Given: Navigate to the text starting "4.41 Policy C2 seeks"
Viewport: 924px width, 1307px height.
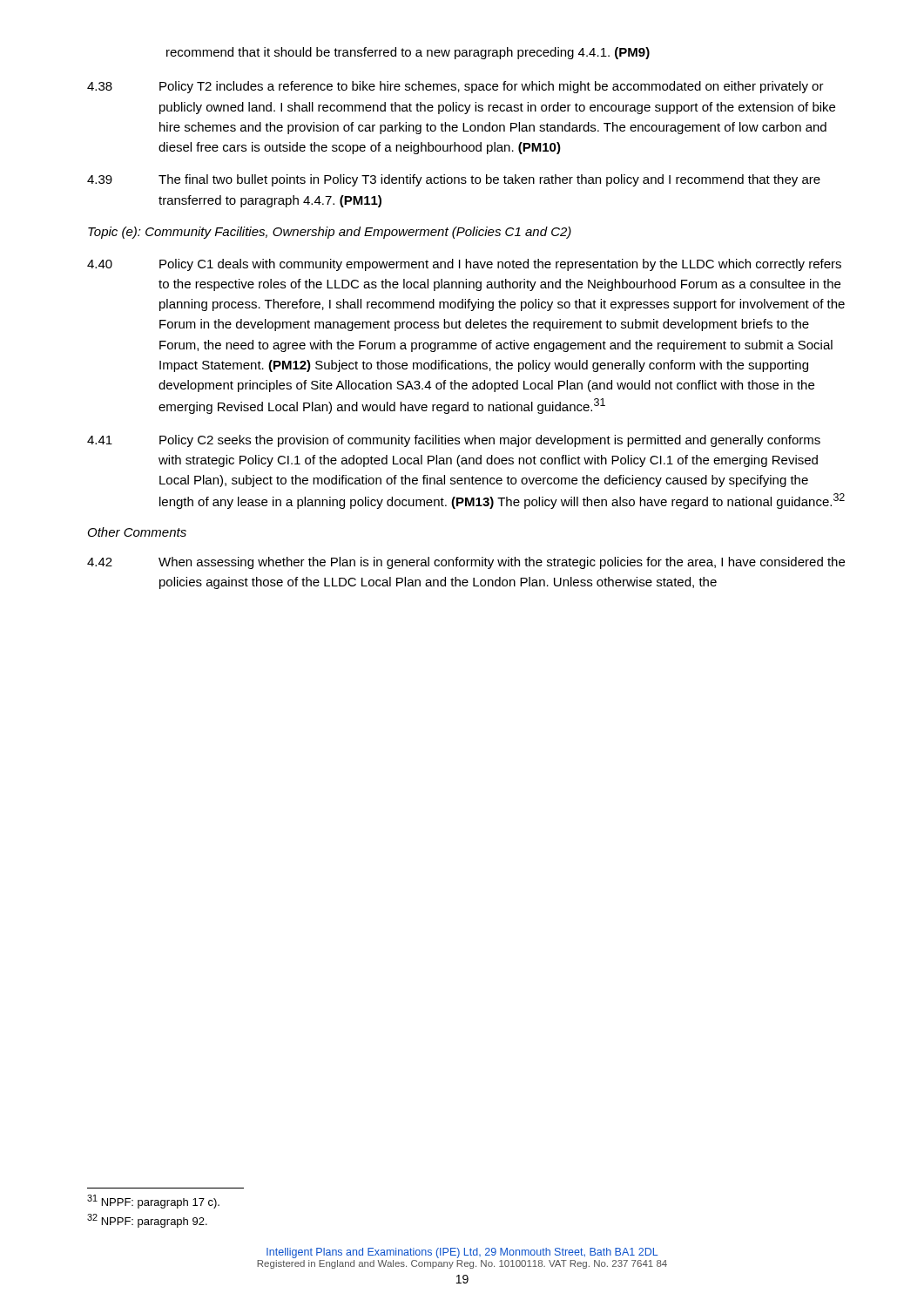Looking at the screenshot, I should click(x=466, y=471).
